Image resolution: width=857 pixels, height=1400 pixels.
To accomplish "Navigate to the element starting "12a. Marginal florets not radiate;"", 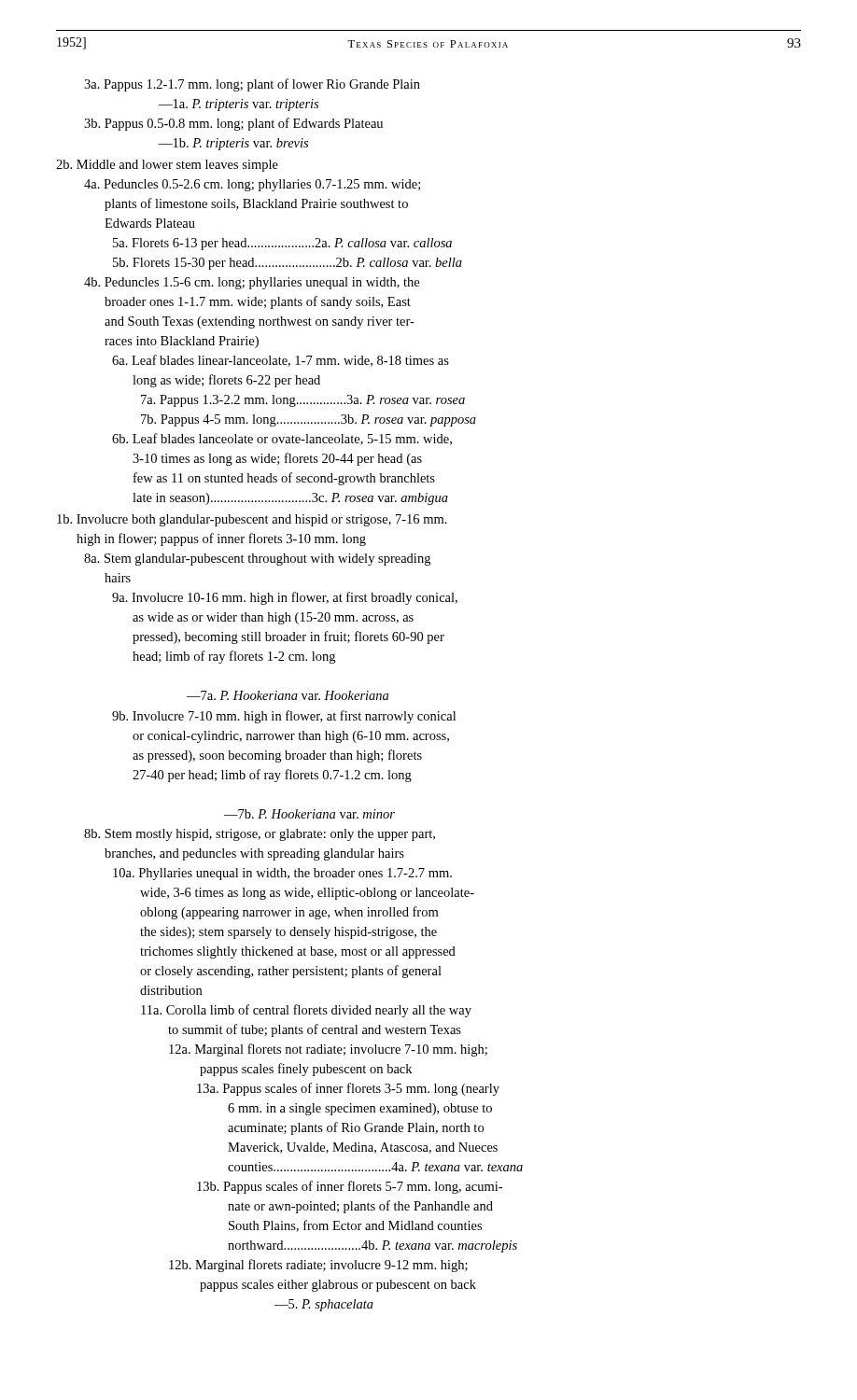I will pyautogui.click(x=485, y=1060).
